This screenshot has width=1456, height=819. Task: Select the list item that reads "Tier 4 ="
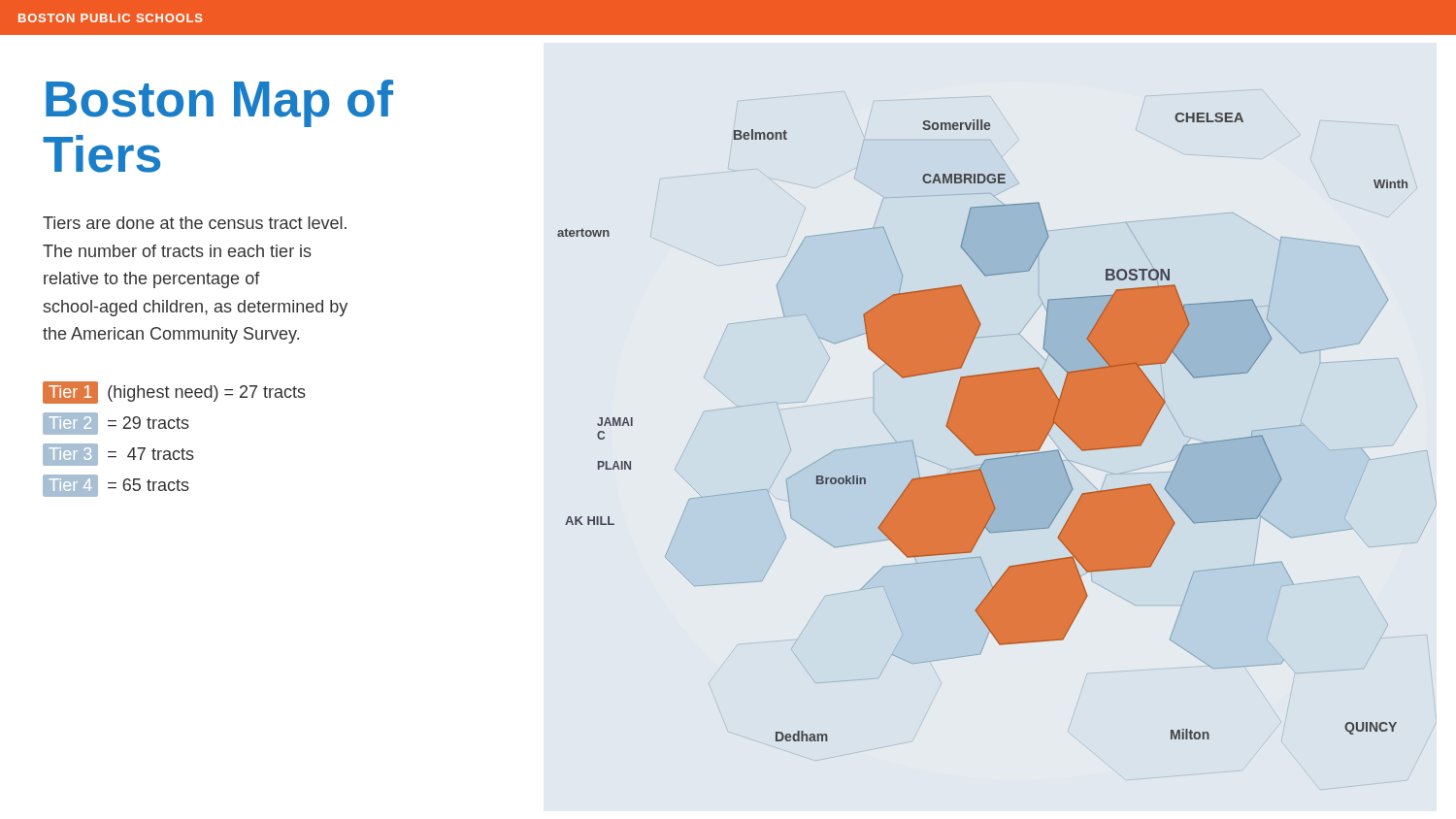tap(116, 485)
